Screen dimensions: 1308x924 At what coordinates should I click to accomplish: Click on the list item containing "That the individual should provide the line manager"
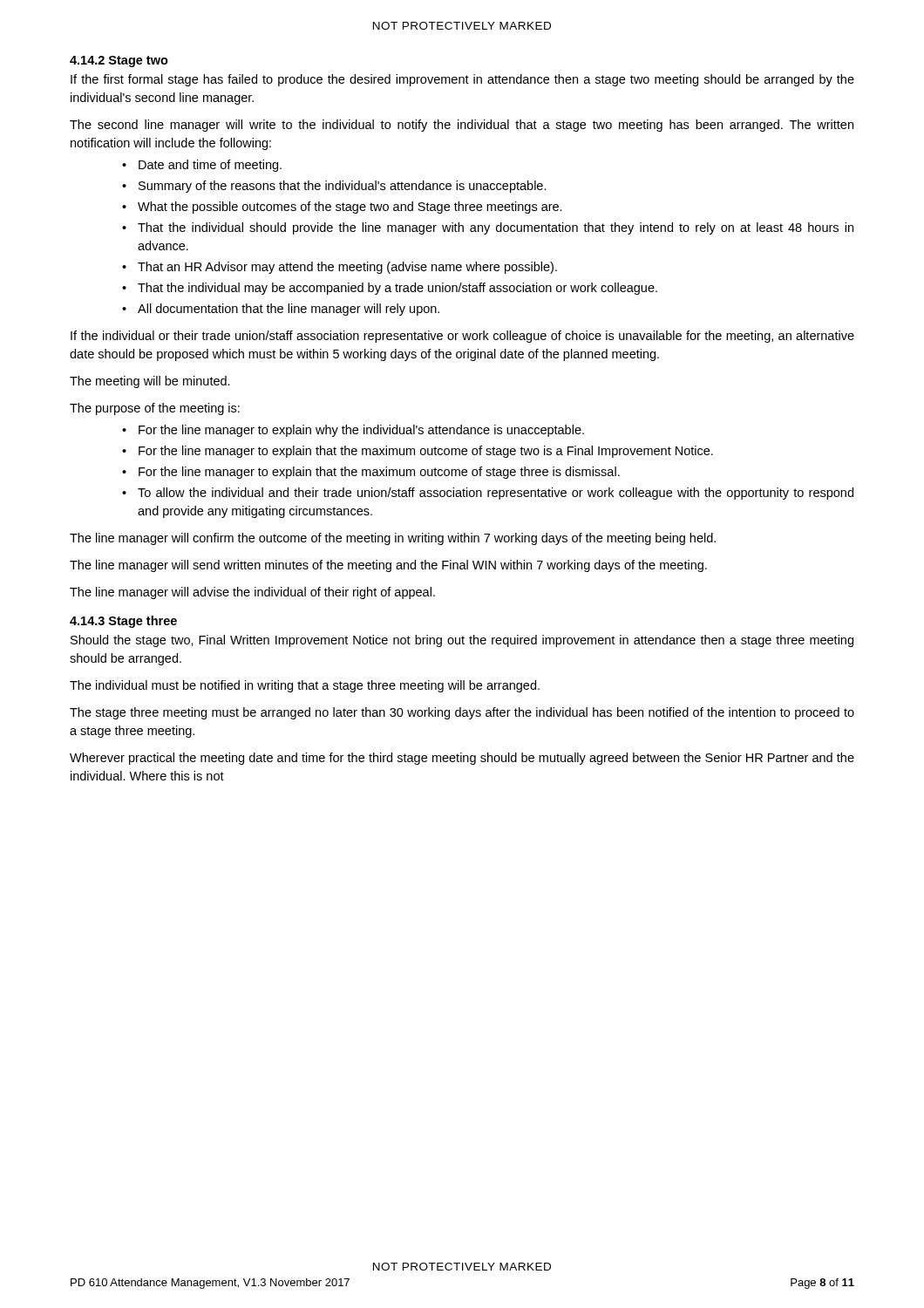tap(496, 237)
